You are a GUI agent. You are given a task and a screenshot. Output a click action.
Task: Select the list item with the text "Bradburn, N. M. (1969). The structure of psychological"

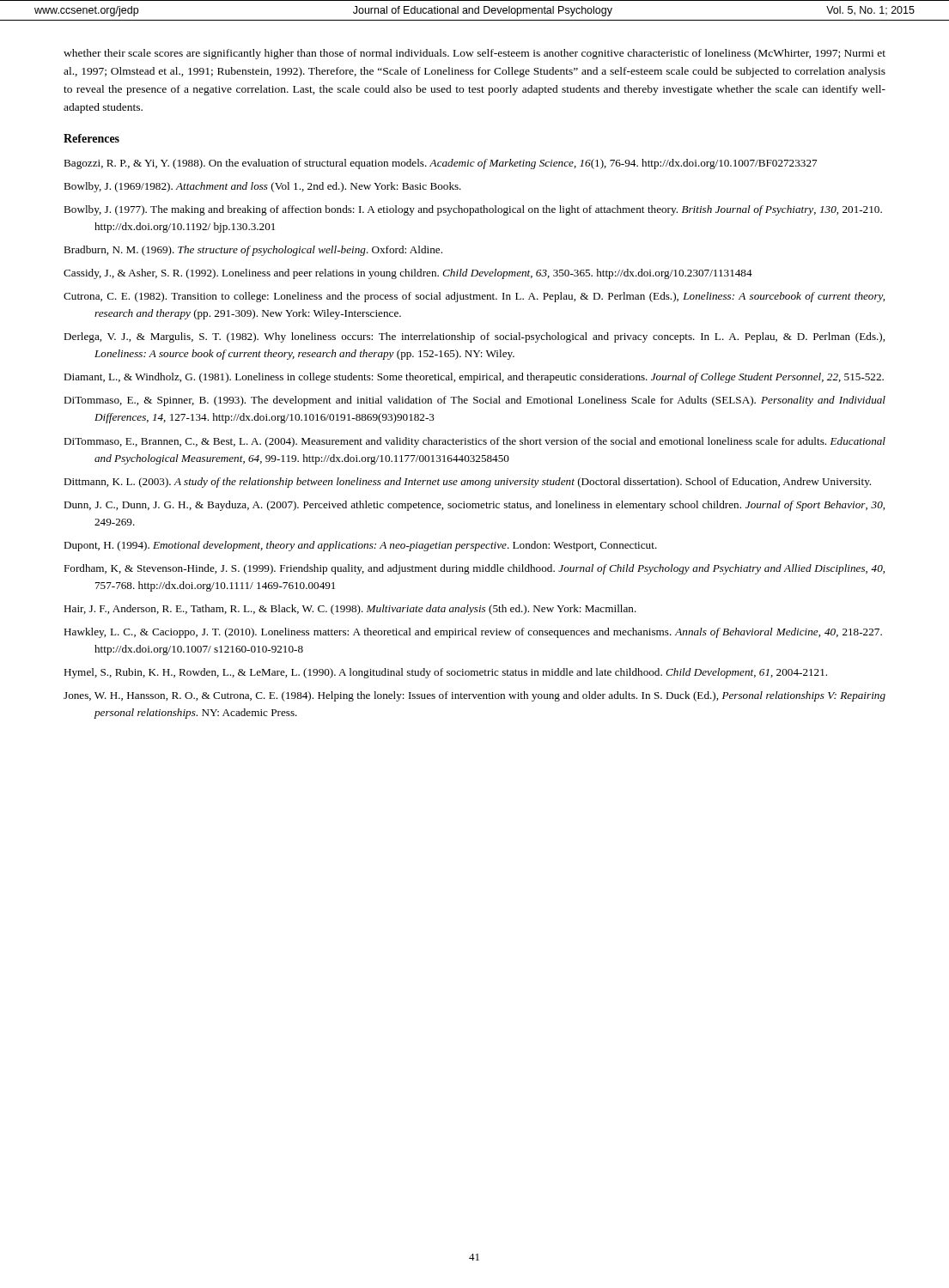click(253, 249)
